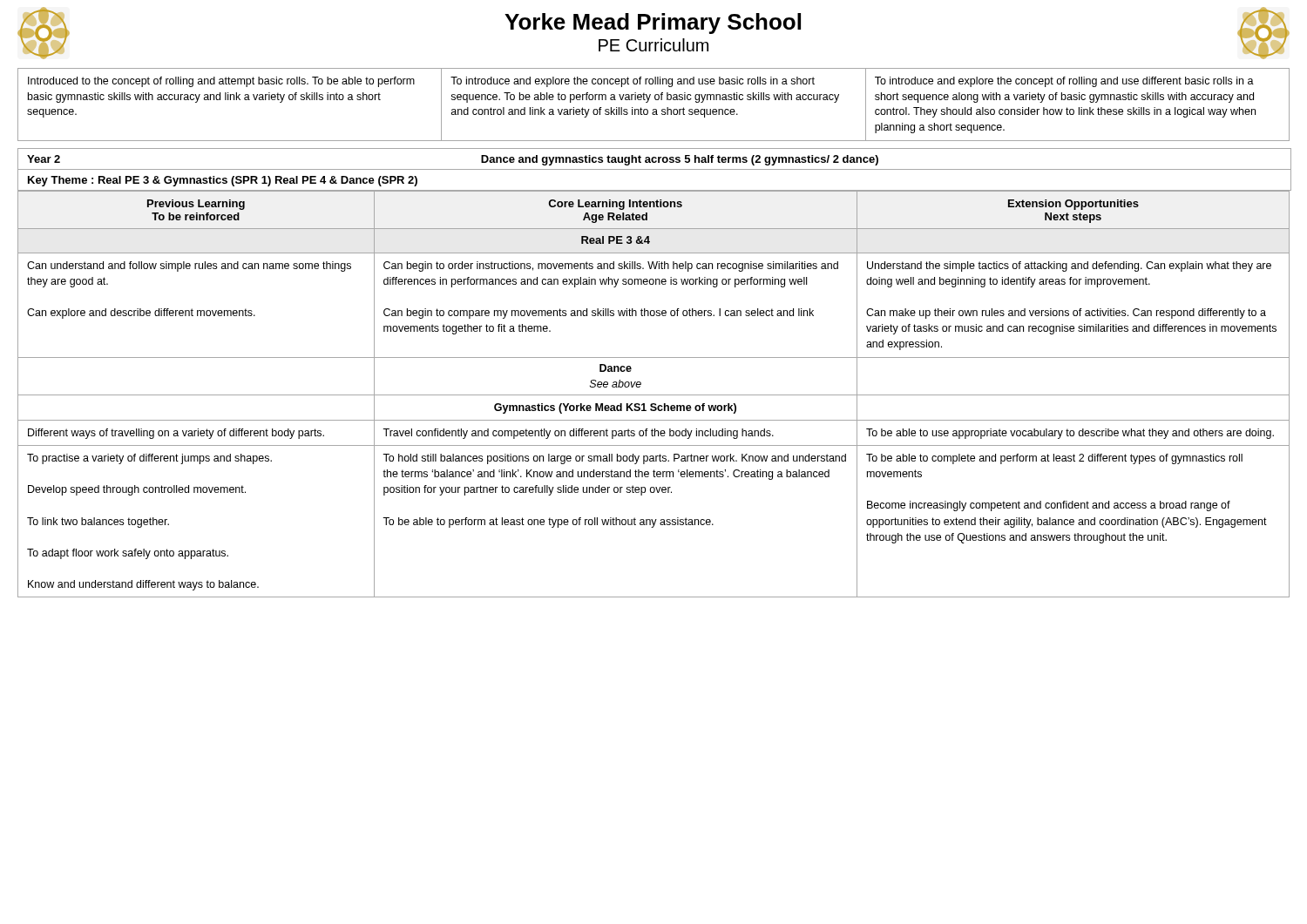Select the table that reads "Previous Learning To be reinforced"
The height and width of the screenshot is (924, 1307).
(x=654, y=394)
